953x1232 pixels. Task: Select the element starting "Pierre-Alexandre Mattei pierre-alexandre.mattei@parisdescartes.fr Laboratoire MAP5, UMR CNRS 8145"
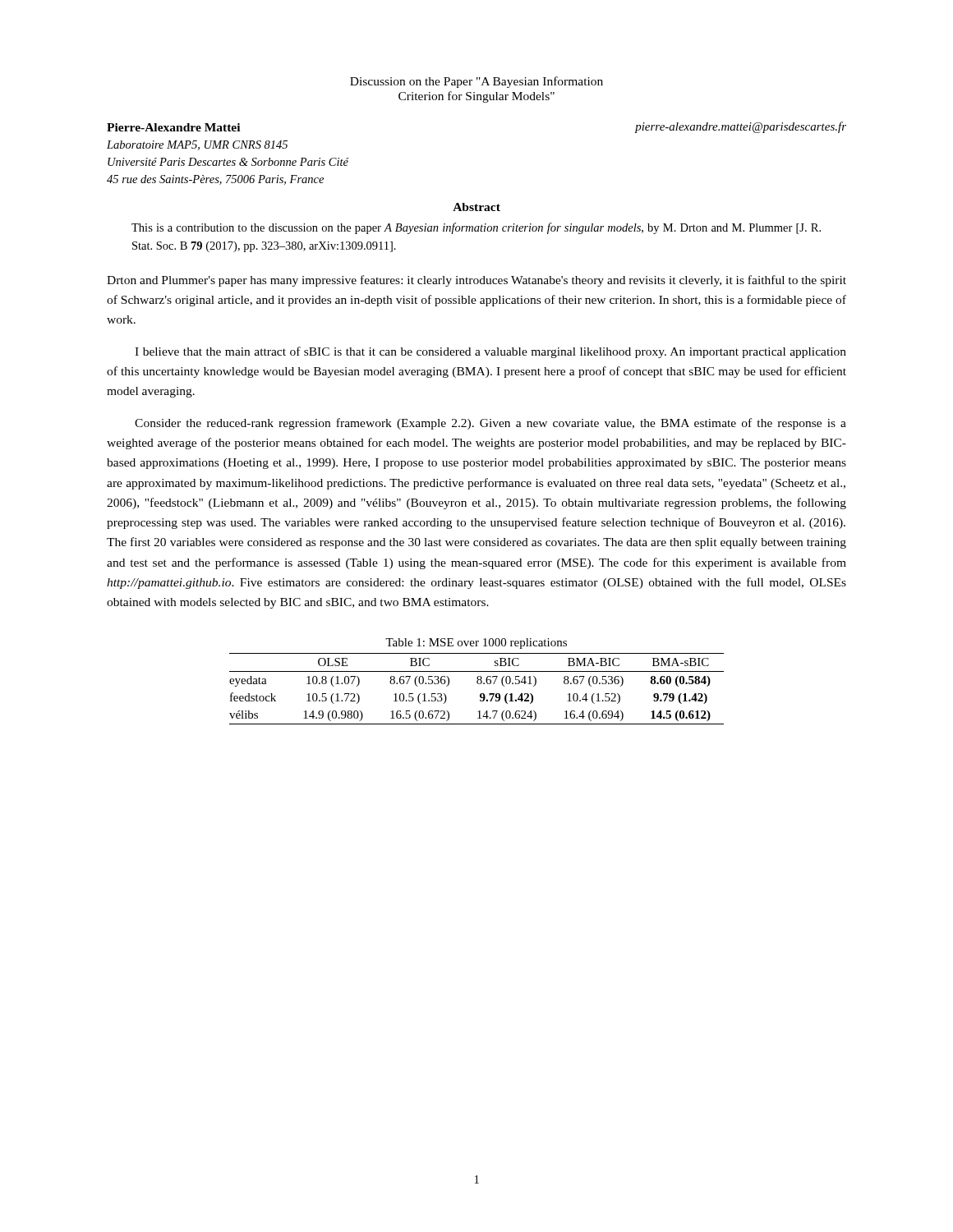[179, 127]
